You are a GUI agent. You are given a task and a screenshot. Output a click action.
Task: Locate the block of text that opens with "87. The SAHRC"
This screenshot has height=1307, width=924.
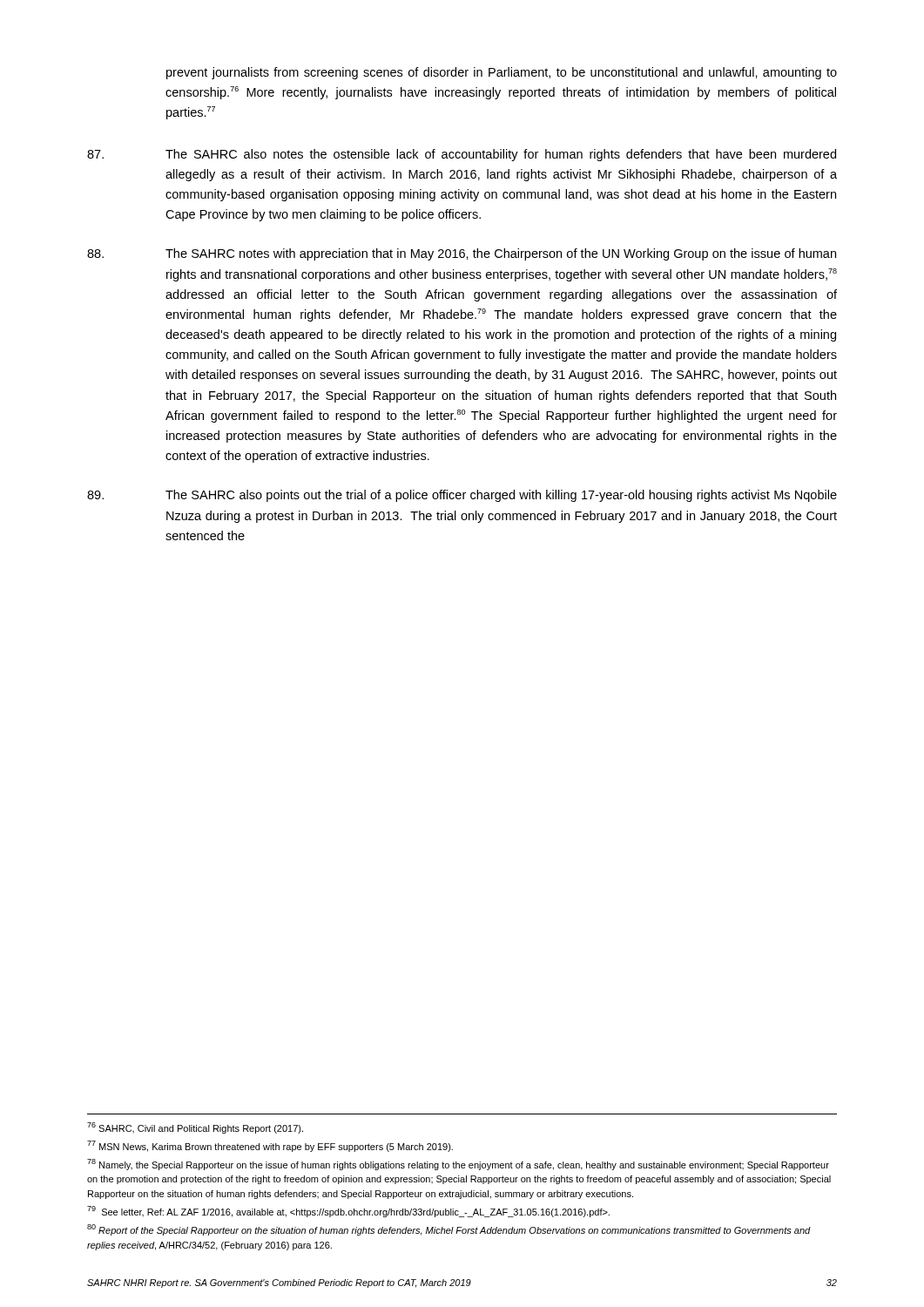[x=462, y=185]
